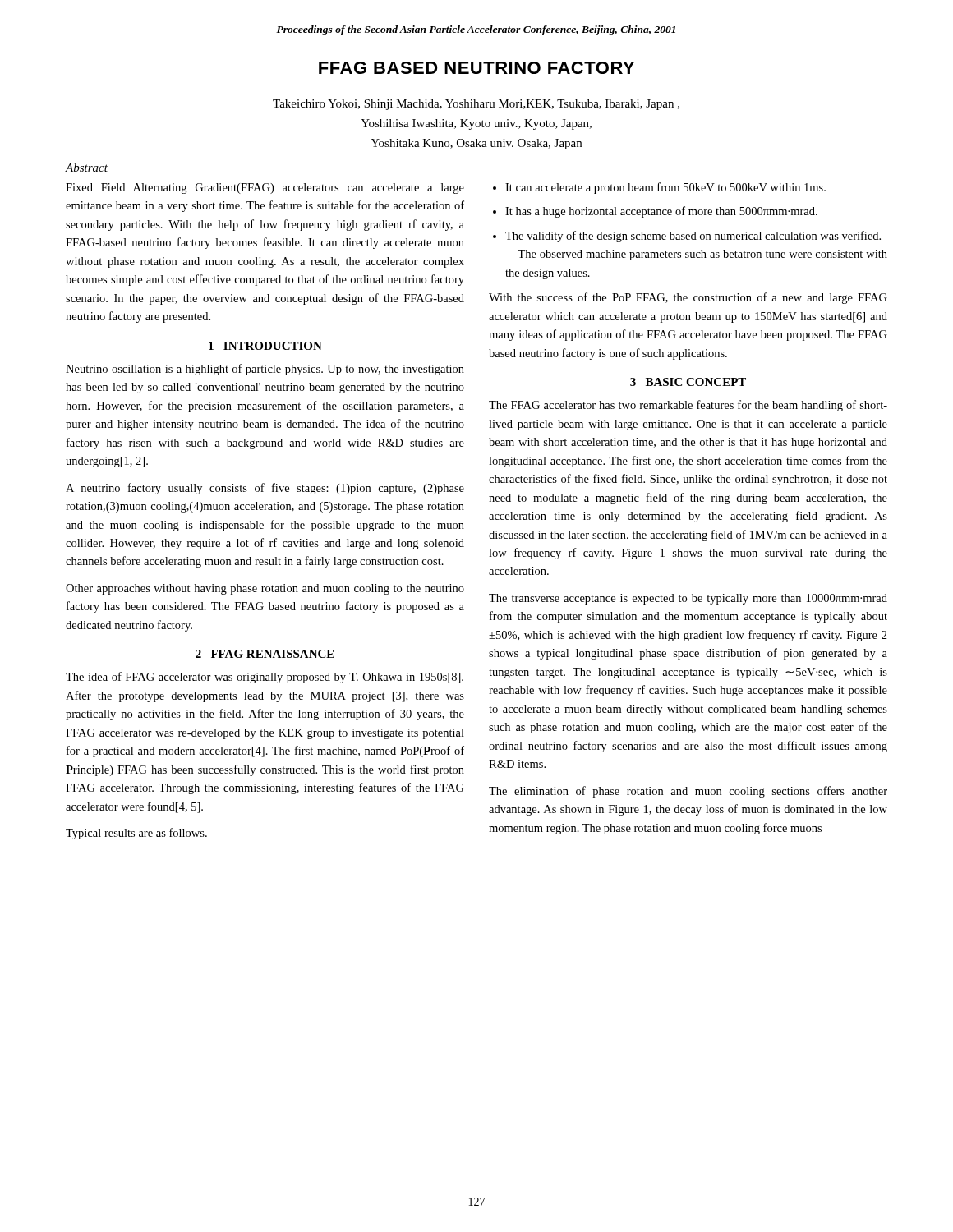
Task: Select the title
Action: (x=476, y=68)
